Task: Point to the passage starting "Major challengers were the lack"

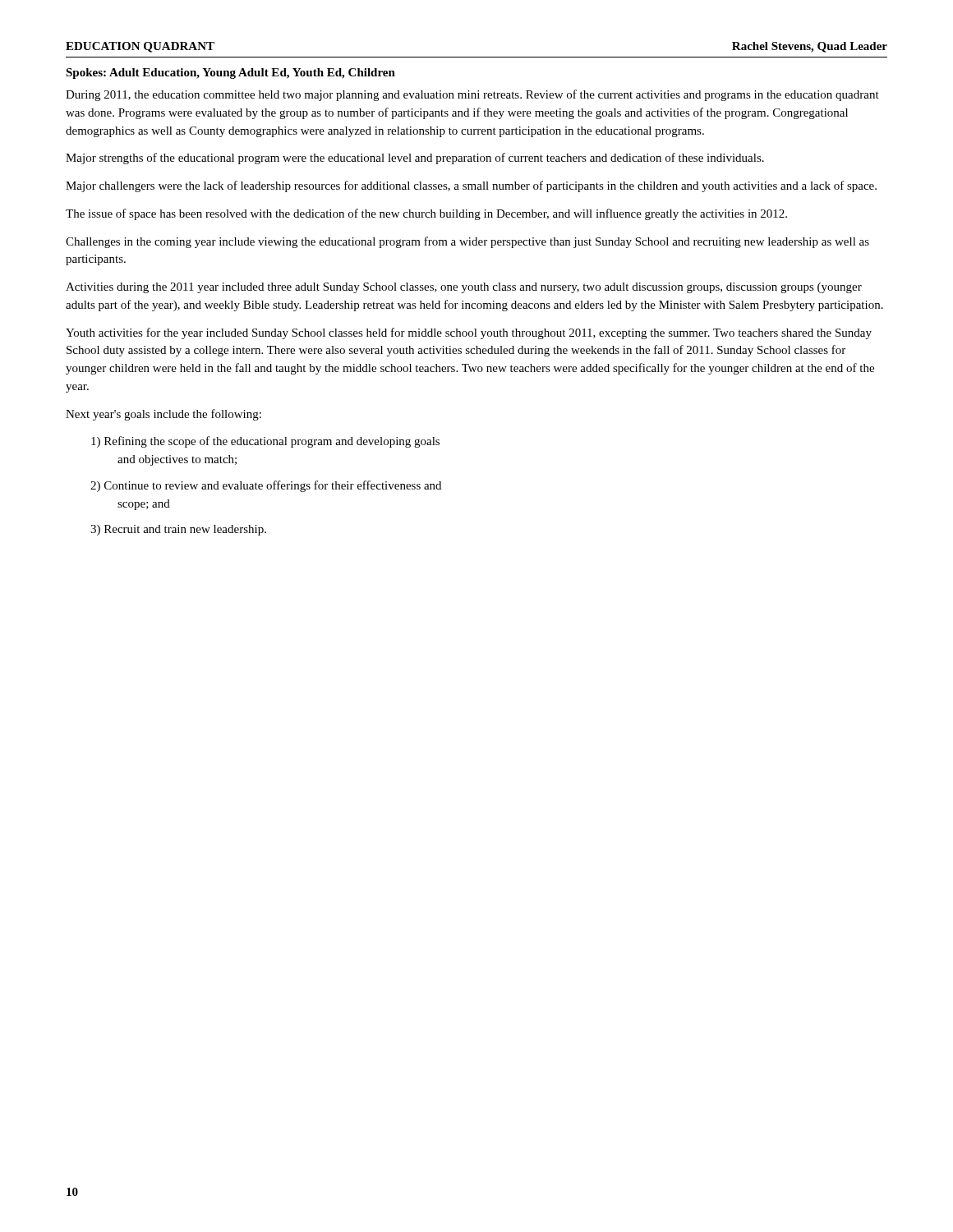Action: pos(472,186)
